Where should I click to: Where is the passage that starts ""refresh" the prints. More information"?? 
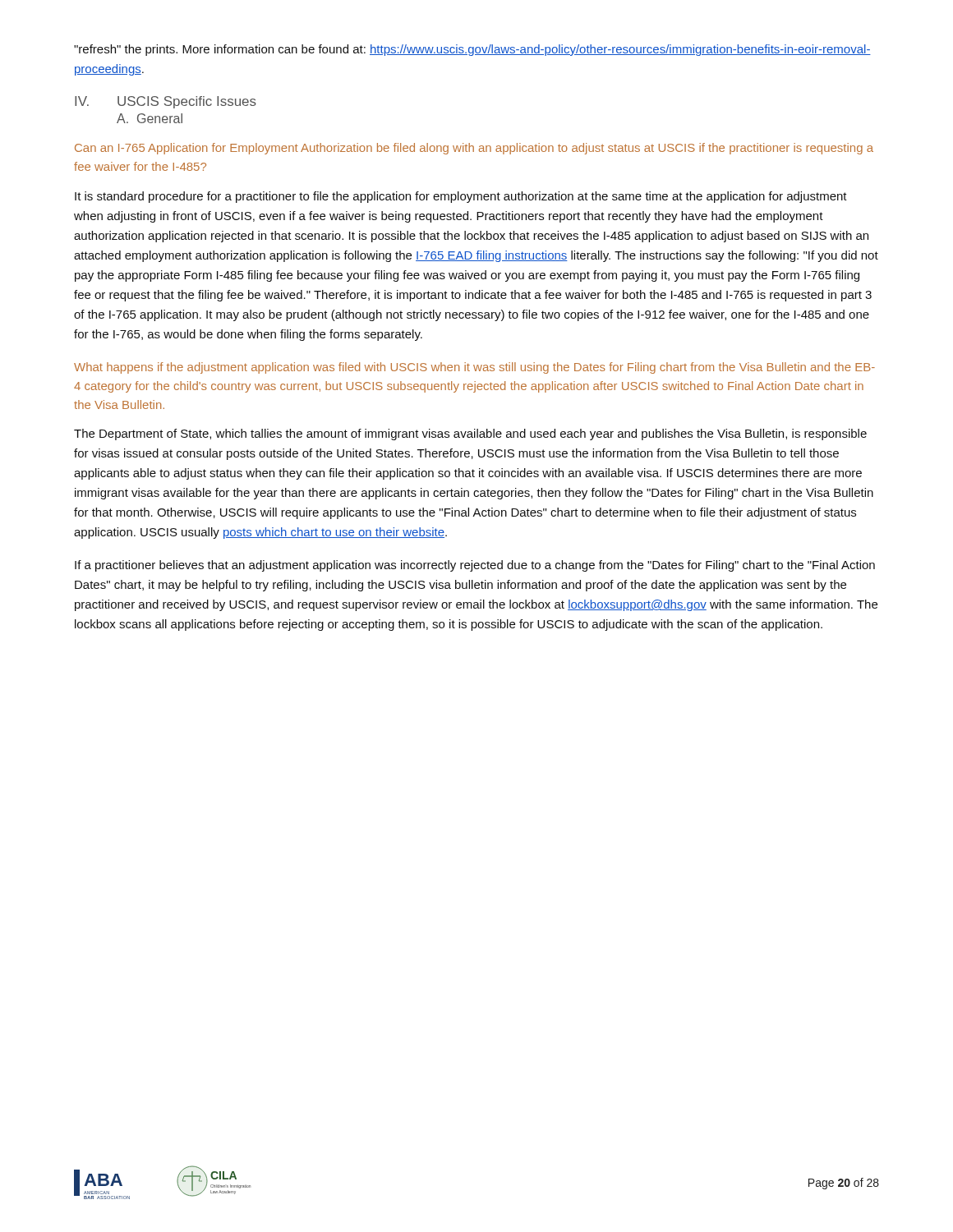coord(472,59)
